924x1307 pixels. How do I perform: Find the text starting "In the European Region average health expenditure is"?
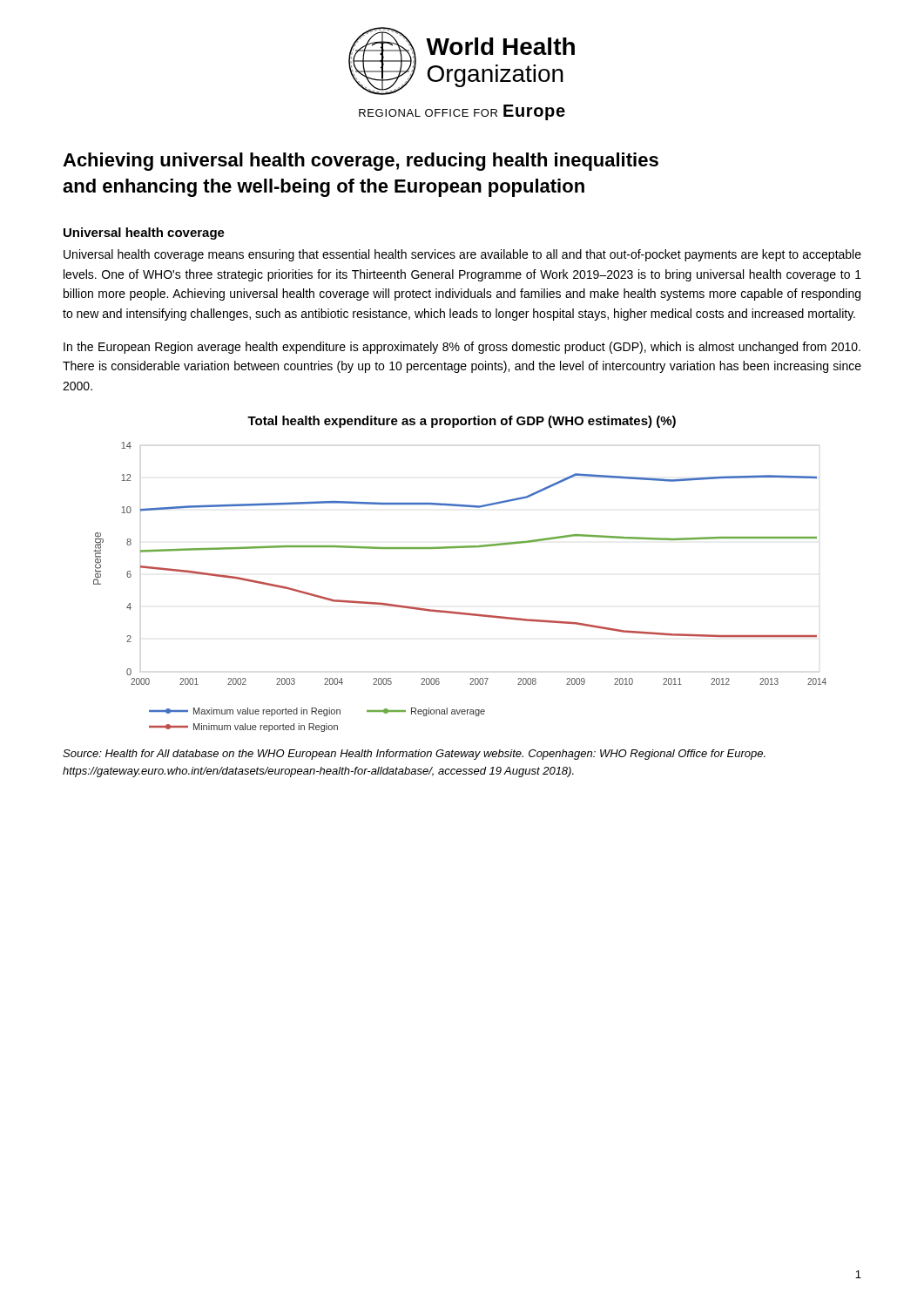pyautogui.click(x=462, y=366)
